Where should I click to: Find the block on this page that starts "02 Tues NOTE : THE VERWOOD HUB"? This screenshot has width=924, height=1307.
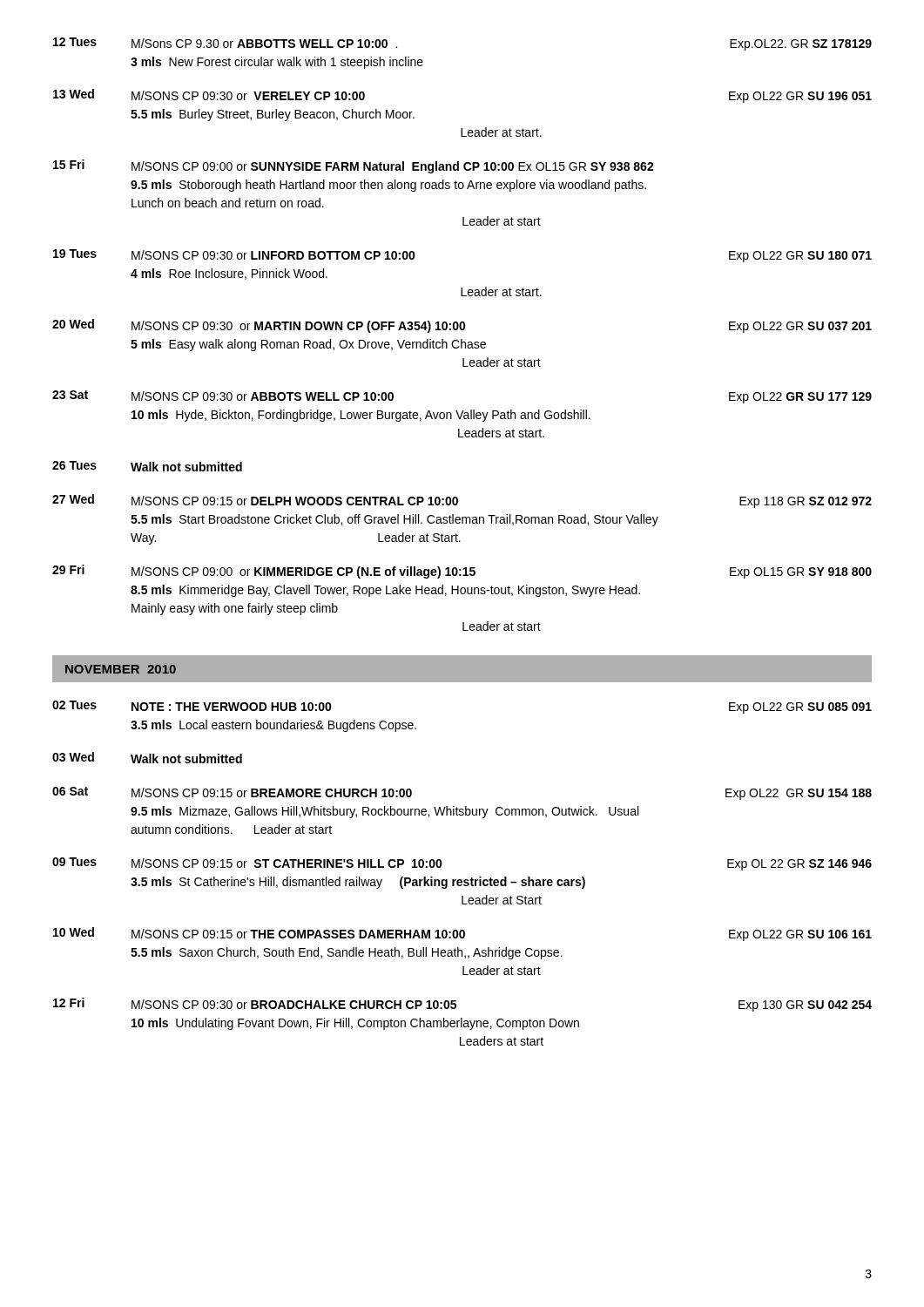pyautogui.click(x=77, y=707)
